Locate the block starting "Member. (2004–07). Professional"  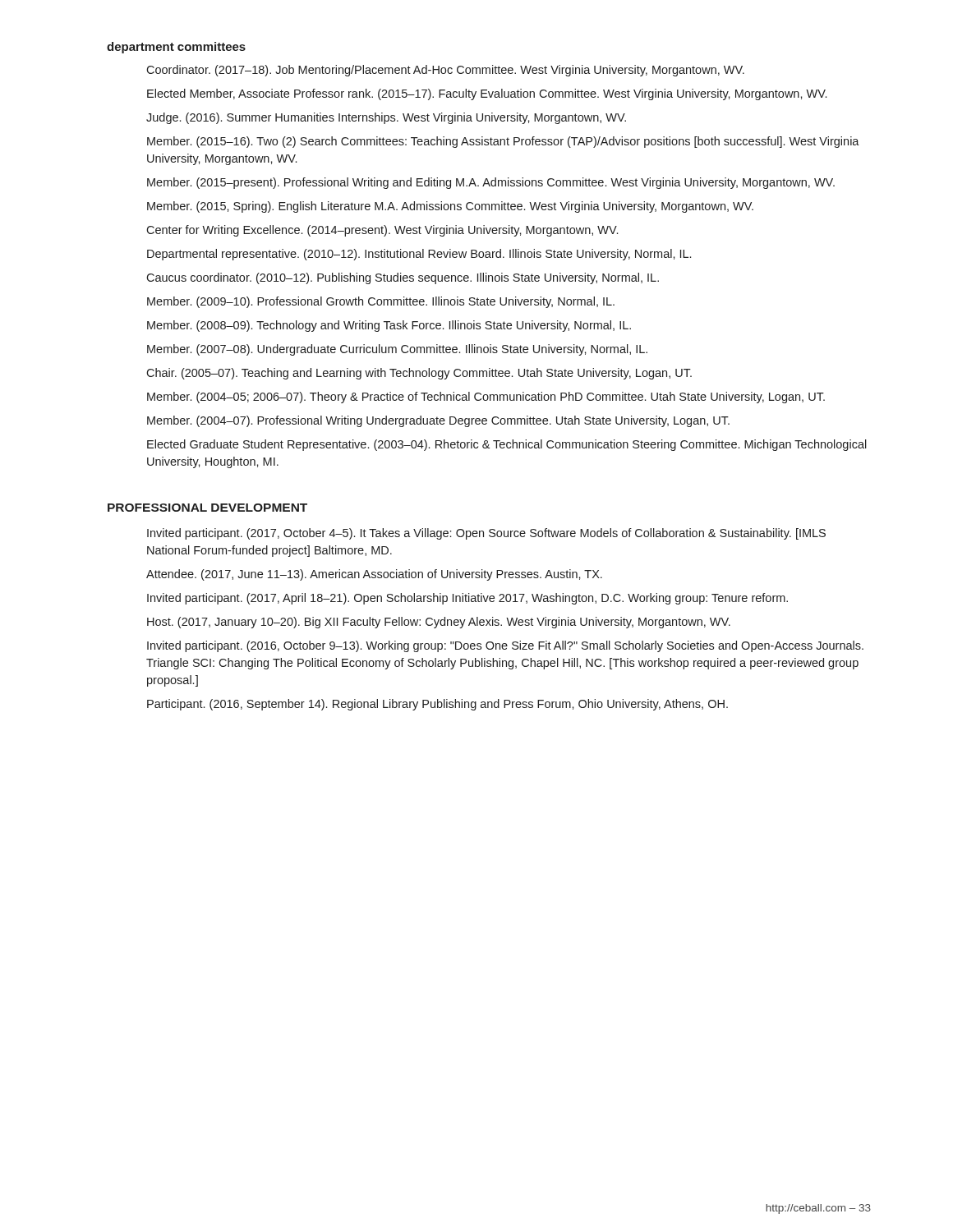click(438, 421)
